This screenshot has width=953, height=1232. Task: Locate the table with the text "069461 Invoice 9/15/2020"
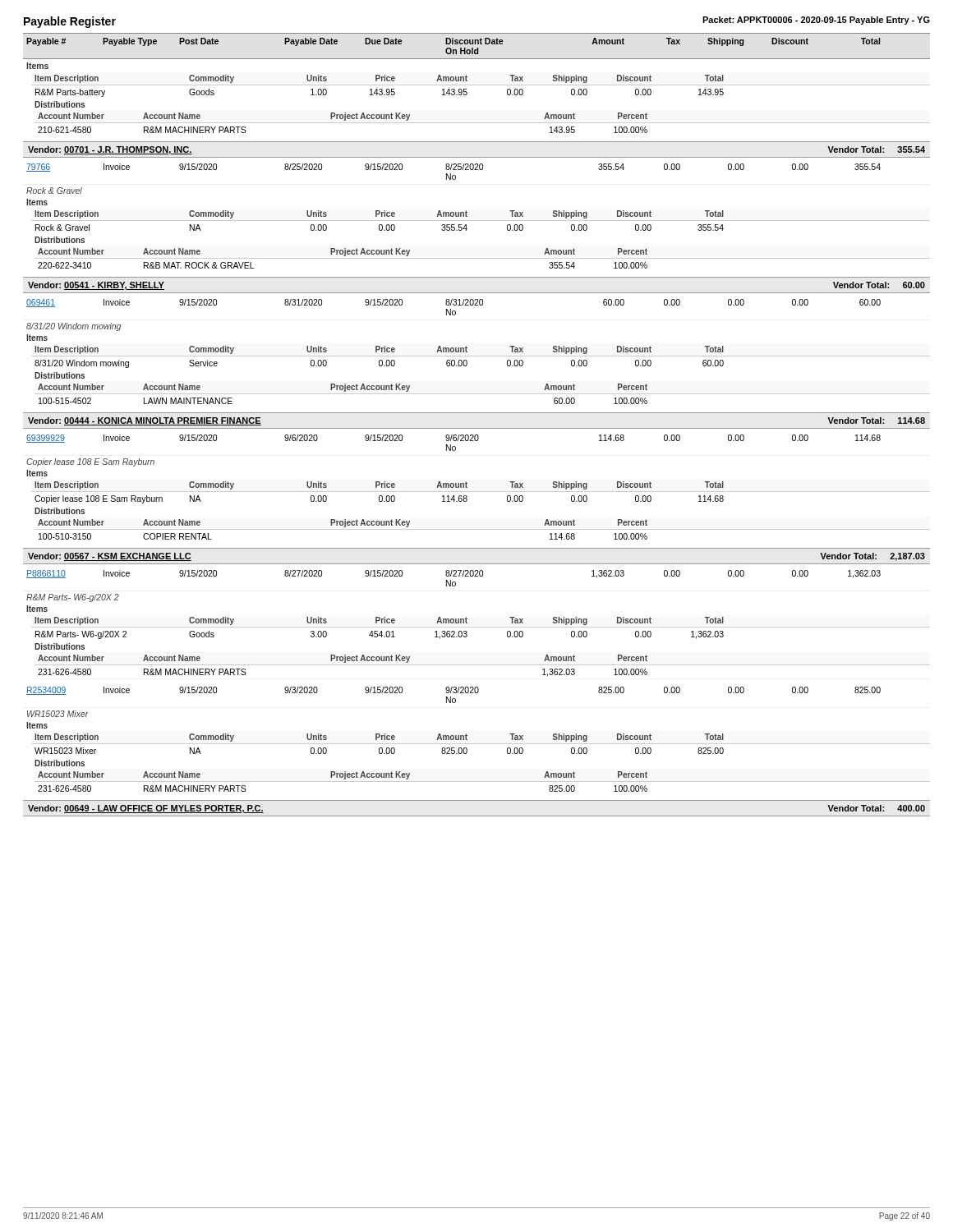tap(476, 351)
